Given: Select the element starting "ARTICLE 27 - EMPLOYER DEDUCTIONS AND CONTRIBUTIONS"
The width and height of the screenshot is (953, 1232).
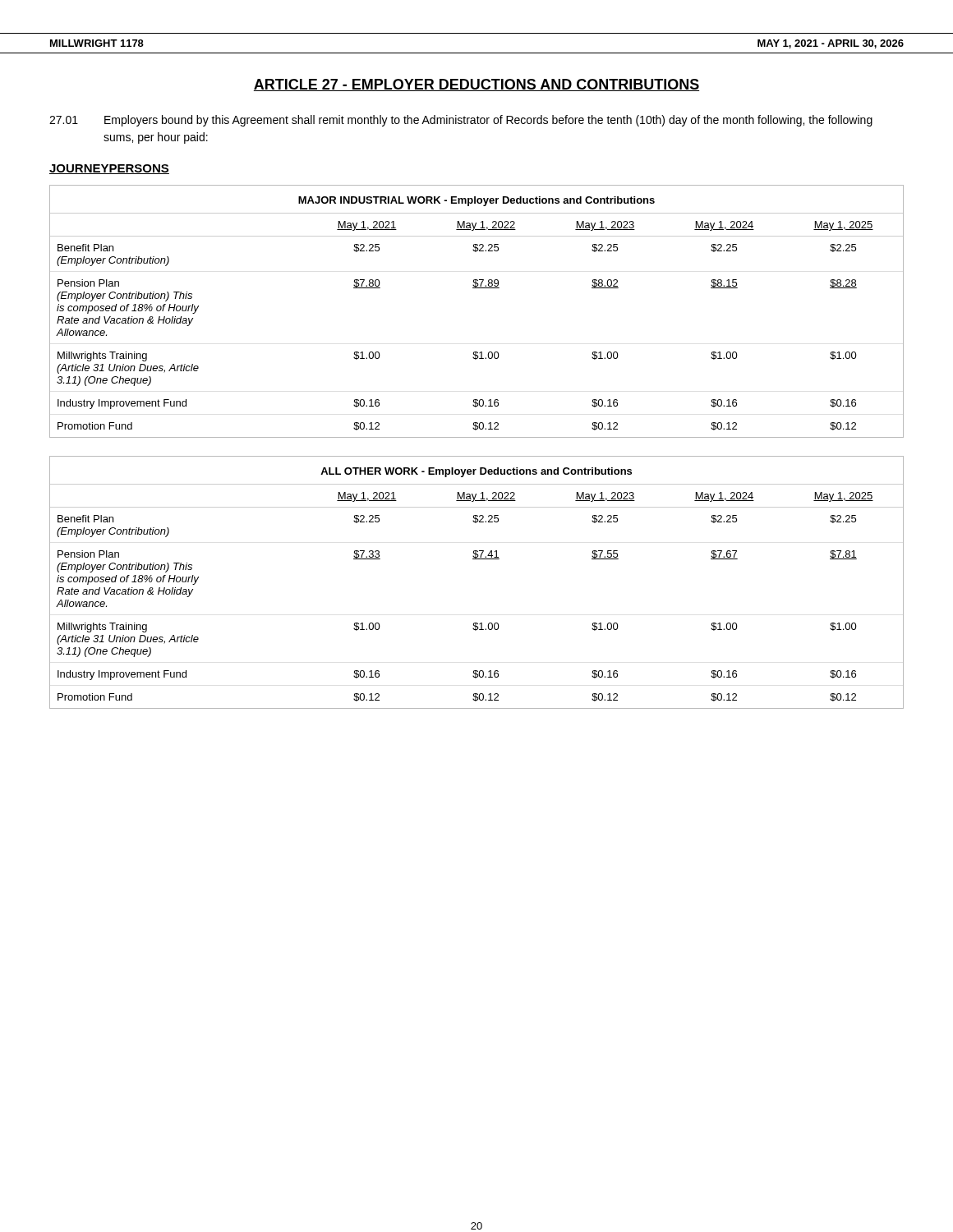Looking at the screenshot, I should pyautogui.click(x=476, y=85).
